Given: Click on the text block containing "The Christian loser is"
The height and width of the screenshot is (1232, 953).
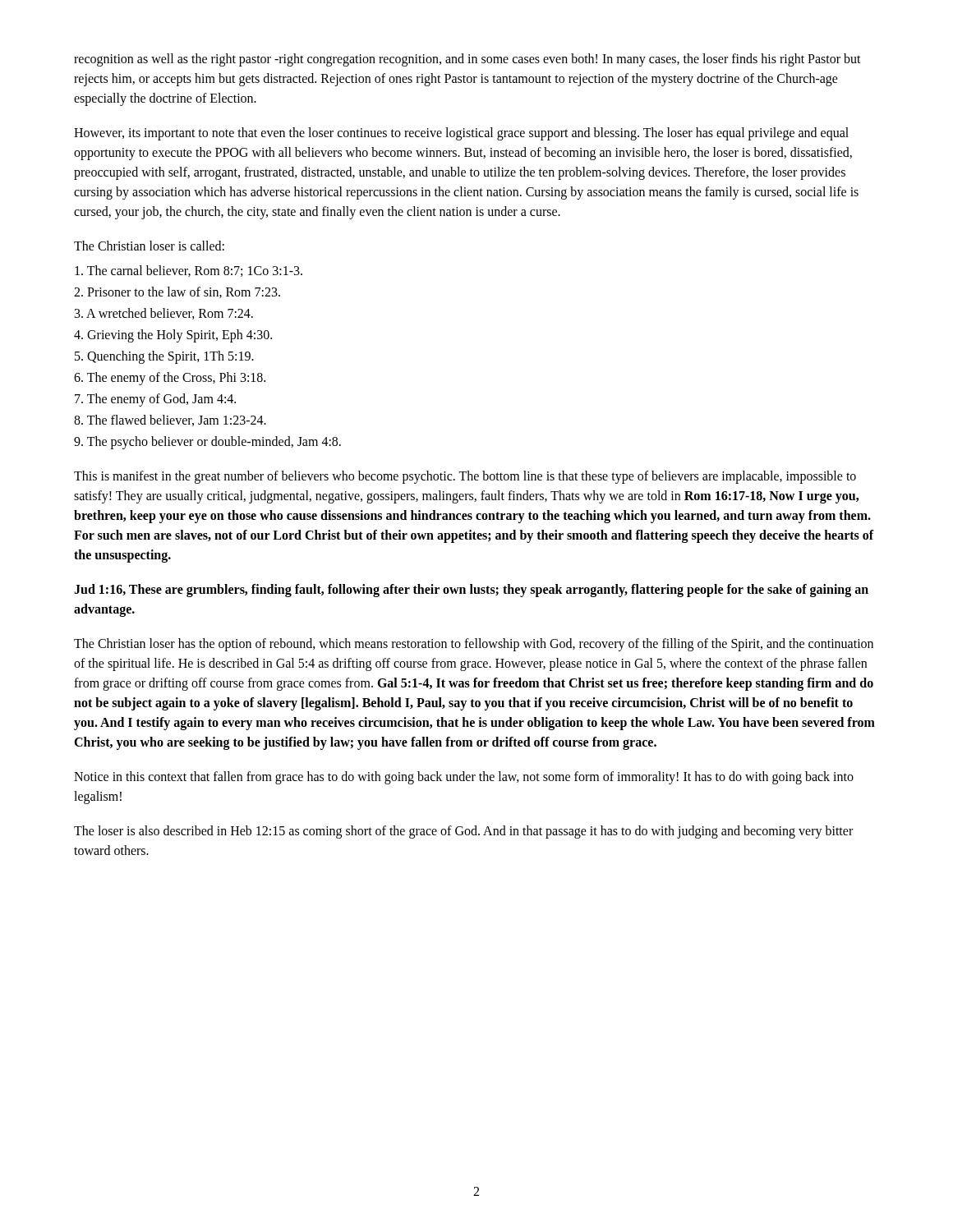Looking at the screenshot, I should pos(150,246).
